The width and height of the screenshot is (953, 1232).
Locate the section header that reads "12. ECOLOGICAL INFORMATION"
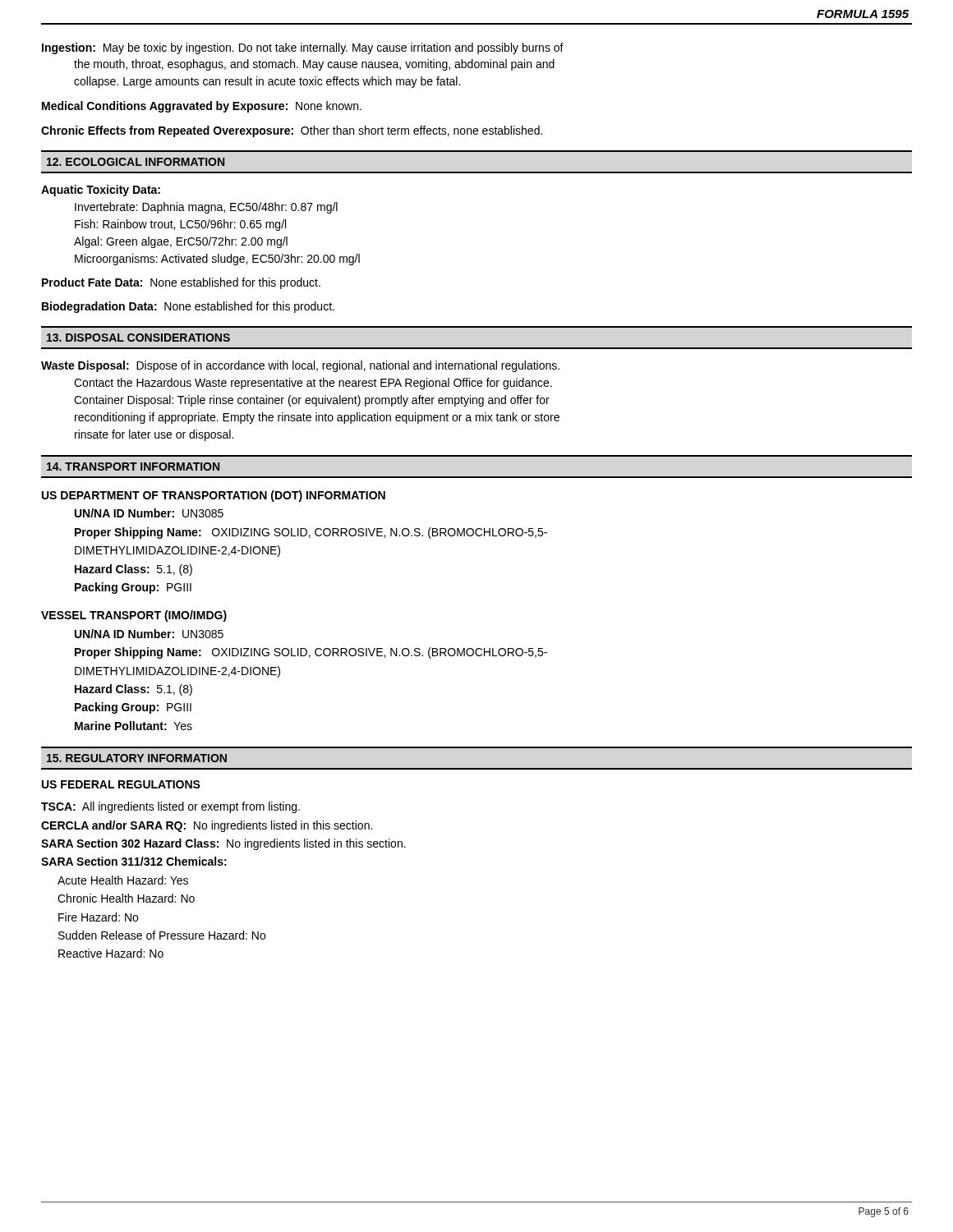(136, 162)
